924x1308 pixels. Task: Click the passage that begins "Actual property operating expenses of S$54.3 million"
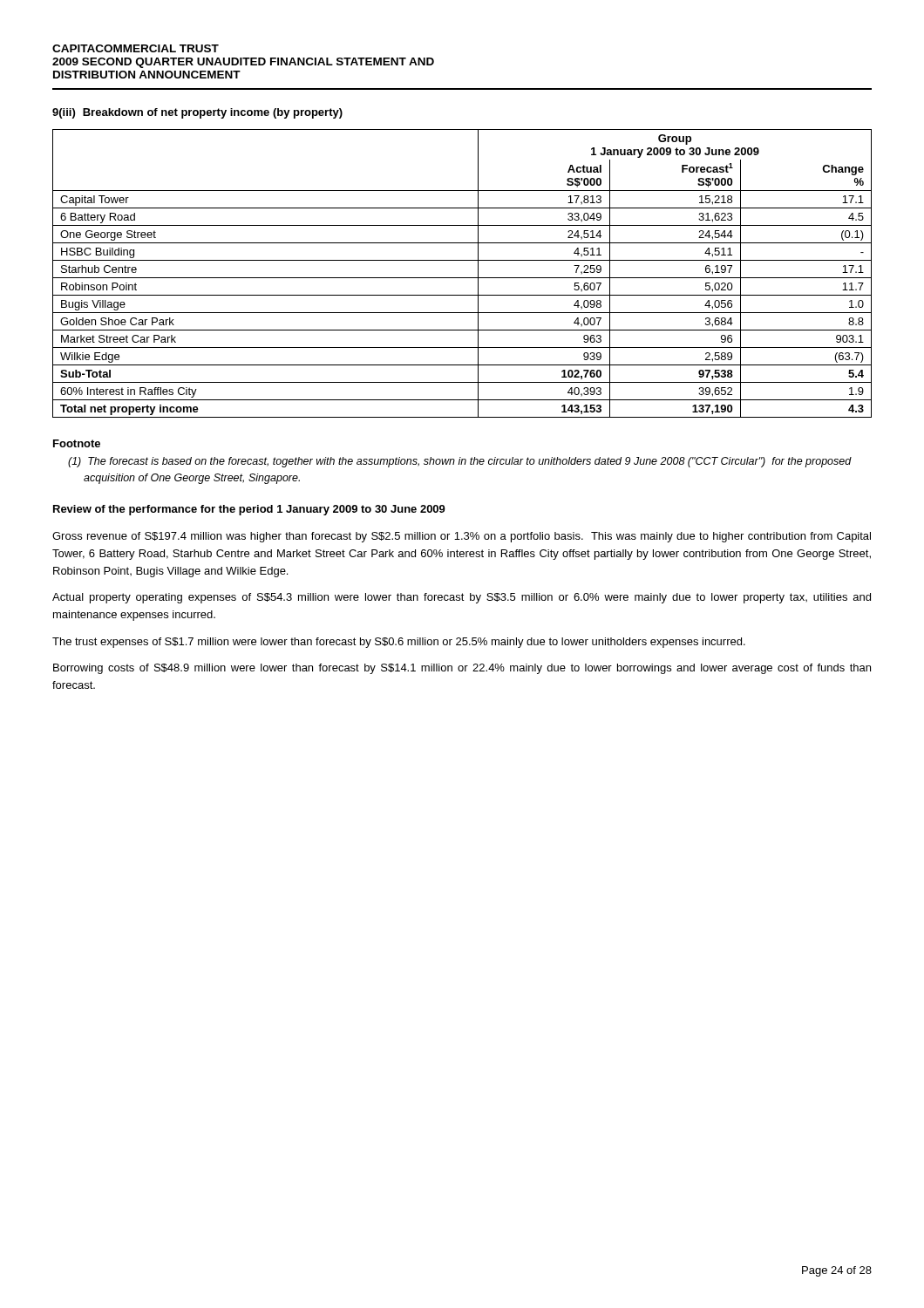(462, 606)
